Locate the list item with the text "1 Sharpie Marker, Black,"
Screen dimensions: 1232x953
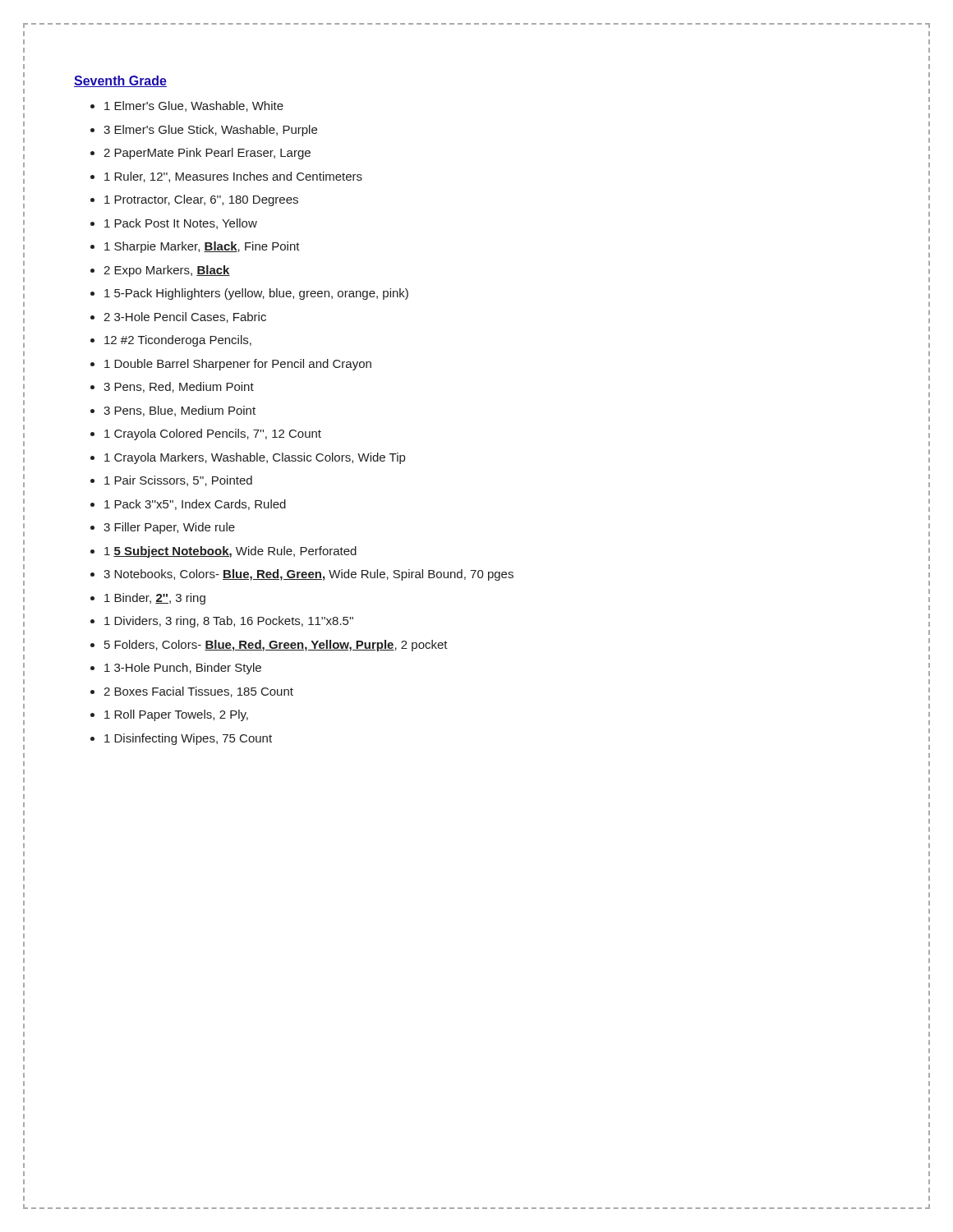click(202, 247)
